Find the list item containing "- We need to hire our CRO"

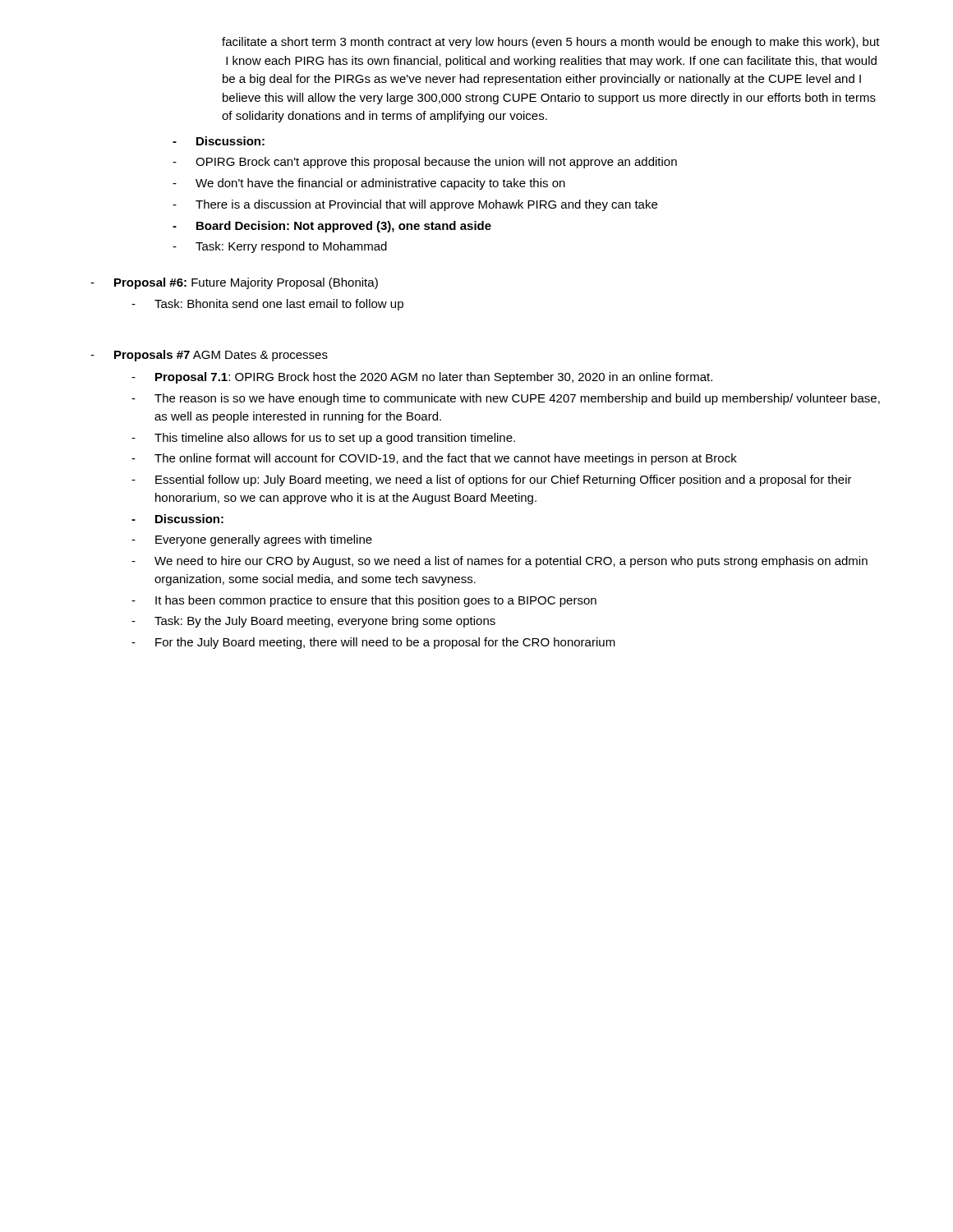coord(509,570)
